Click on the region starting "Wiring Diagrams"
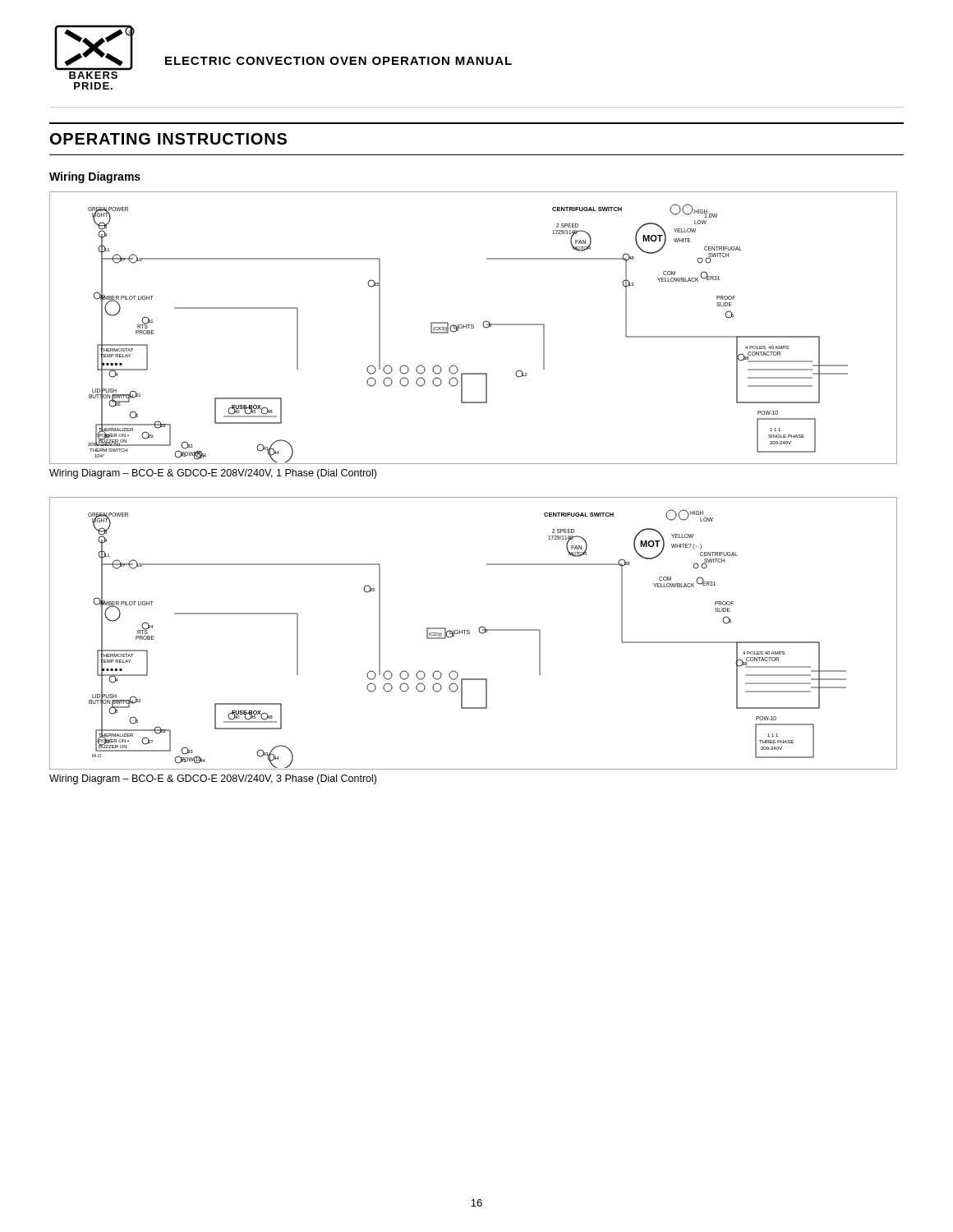This screenshot has height=1232, width=953. coord(95,177)
